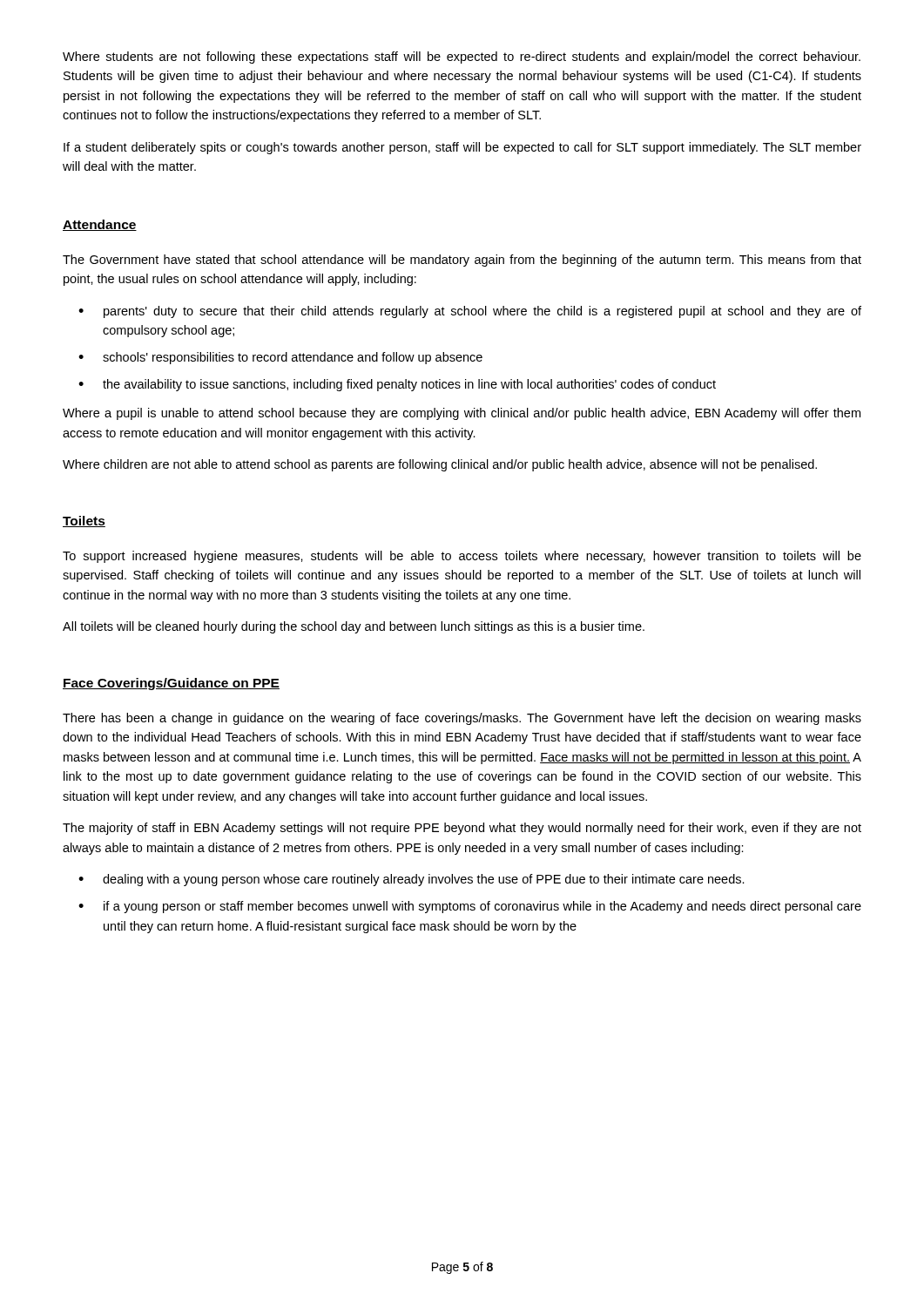
Task: Click on the text block containing "All toilets will be cleaned"
Action: 354,627
